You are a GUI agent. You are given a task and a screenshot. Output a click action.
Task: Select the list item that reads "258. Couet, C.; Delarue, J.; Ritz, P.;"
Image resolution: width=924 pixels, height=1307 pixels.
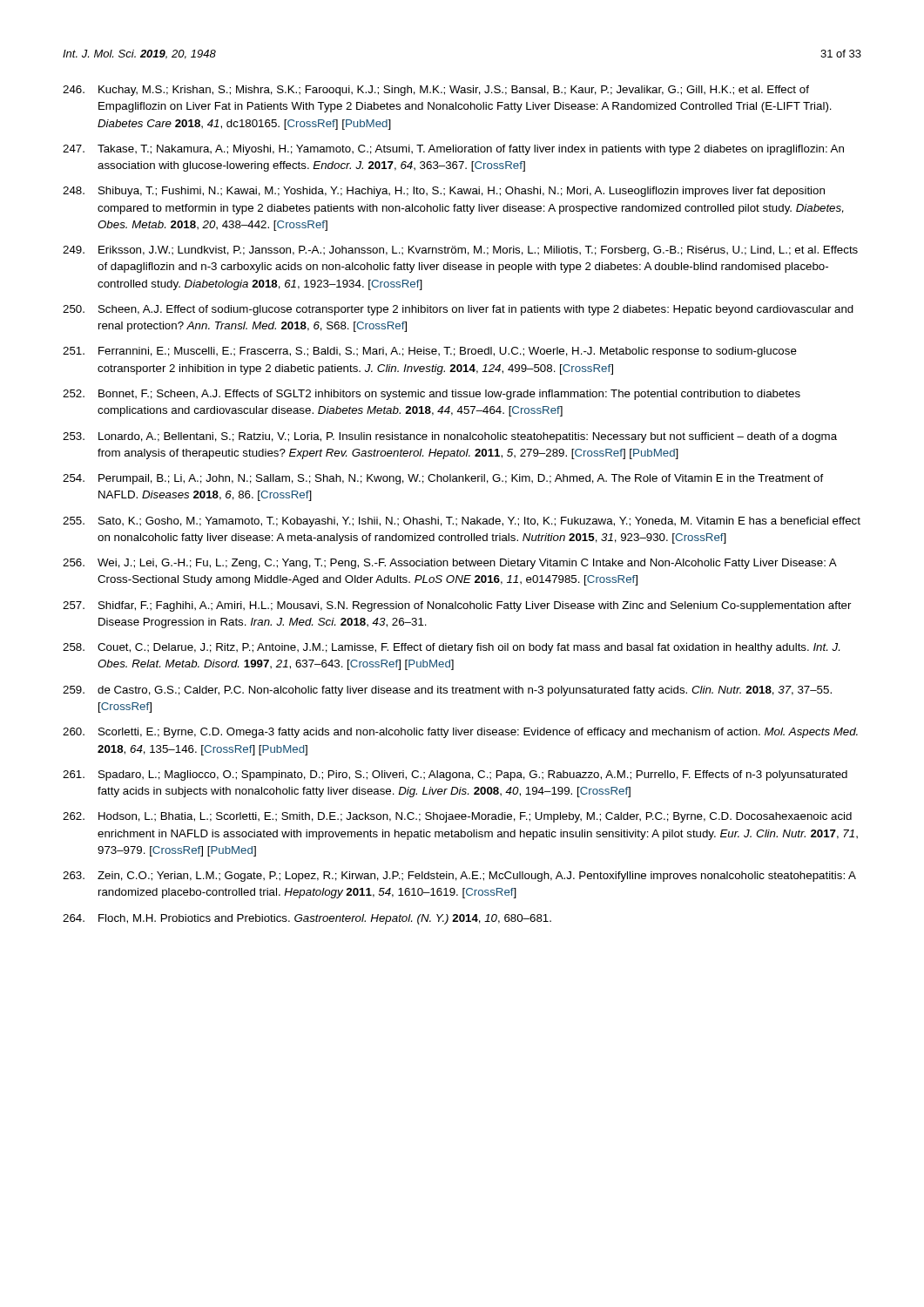pos(462,656)
